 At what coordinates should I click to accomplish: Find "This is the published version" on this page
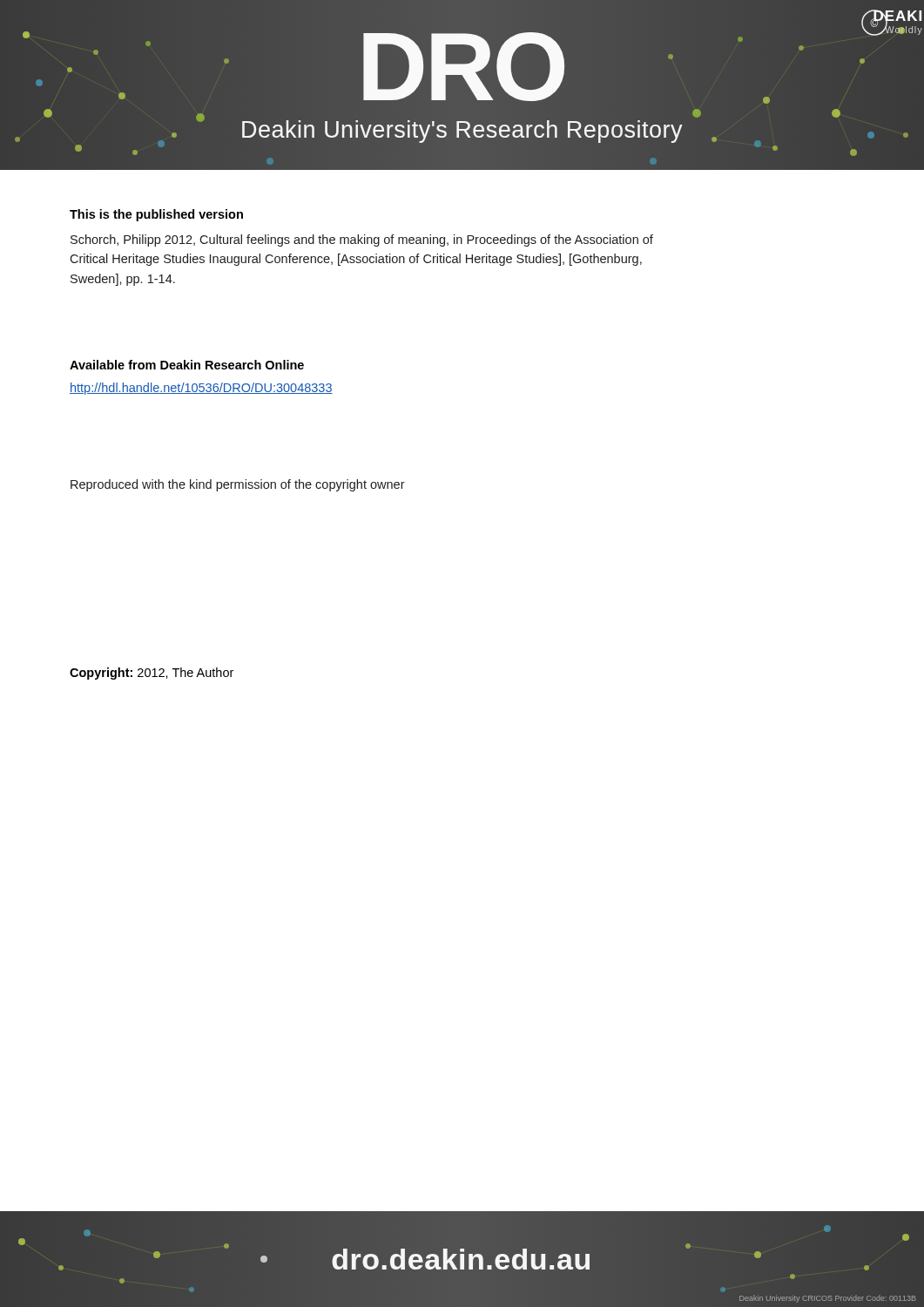157,214
